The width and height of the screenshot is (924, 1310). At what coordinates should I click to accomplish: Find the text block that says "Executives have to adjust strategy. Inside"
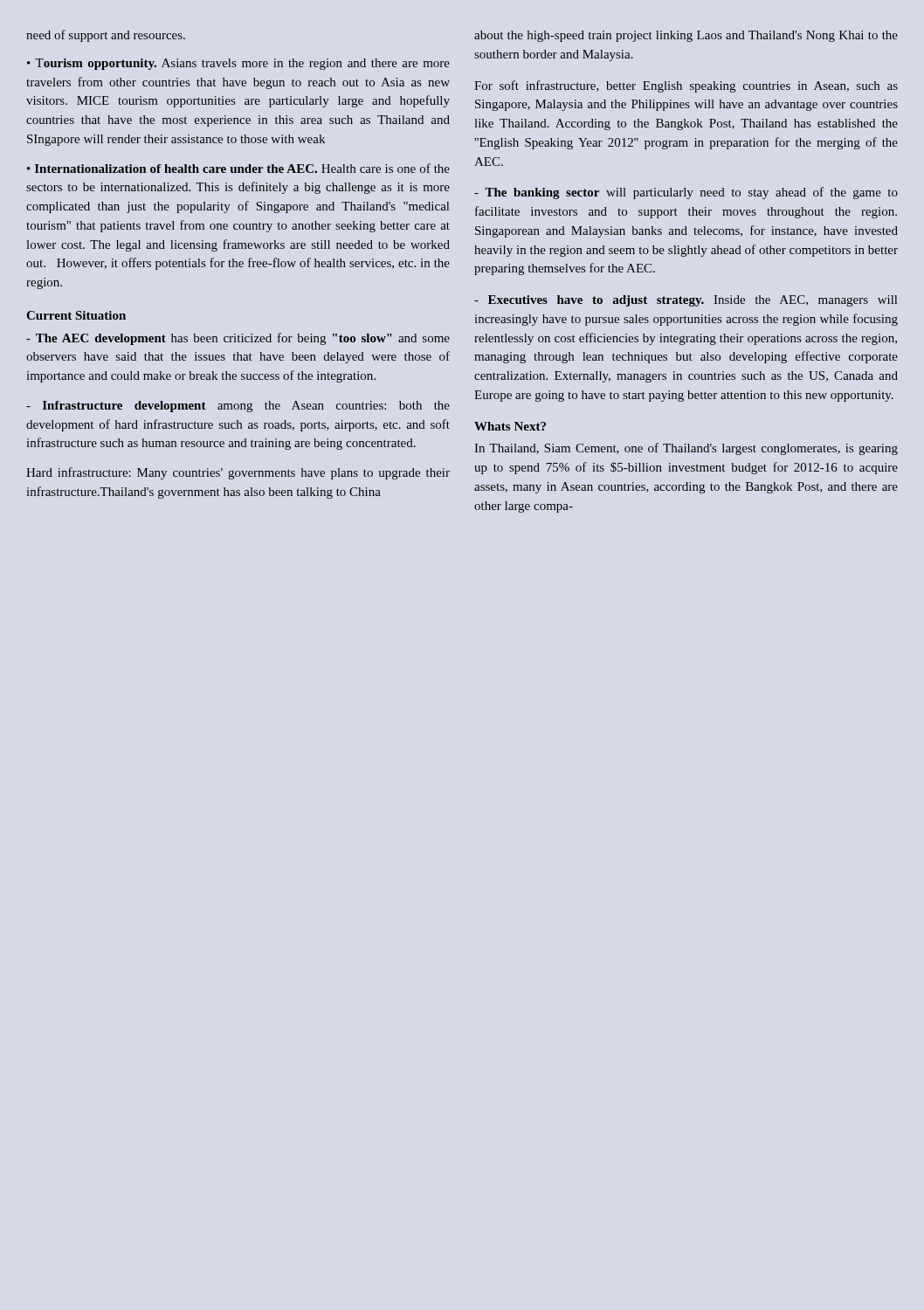point(686,347)
